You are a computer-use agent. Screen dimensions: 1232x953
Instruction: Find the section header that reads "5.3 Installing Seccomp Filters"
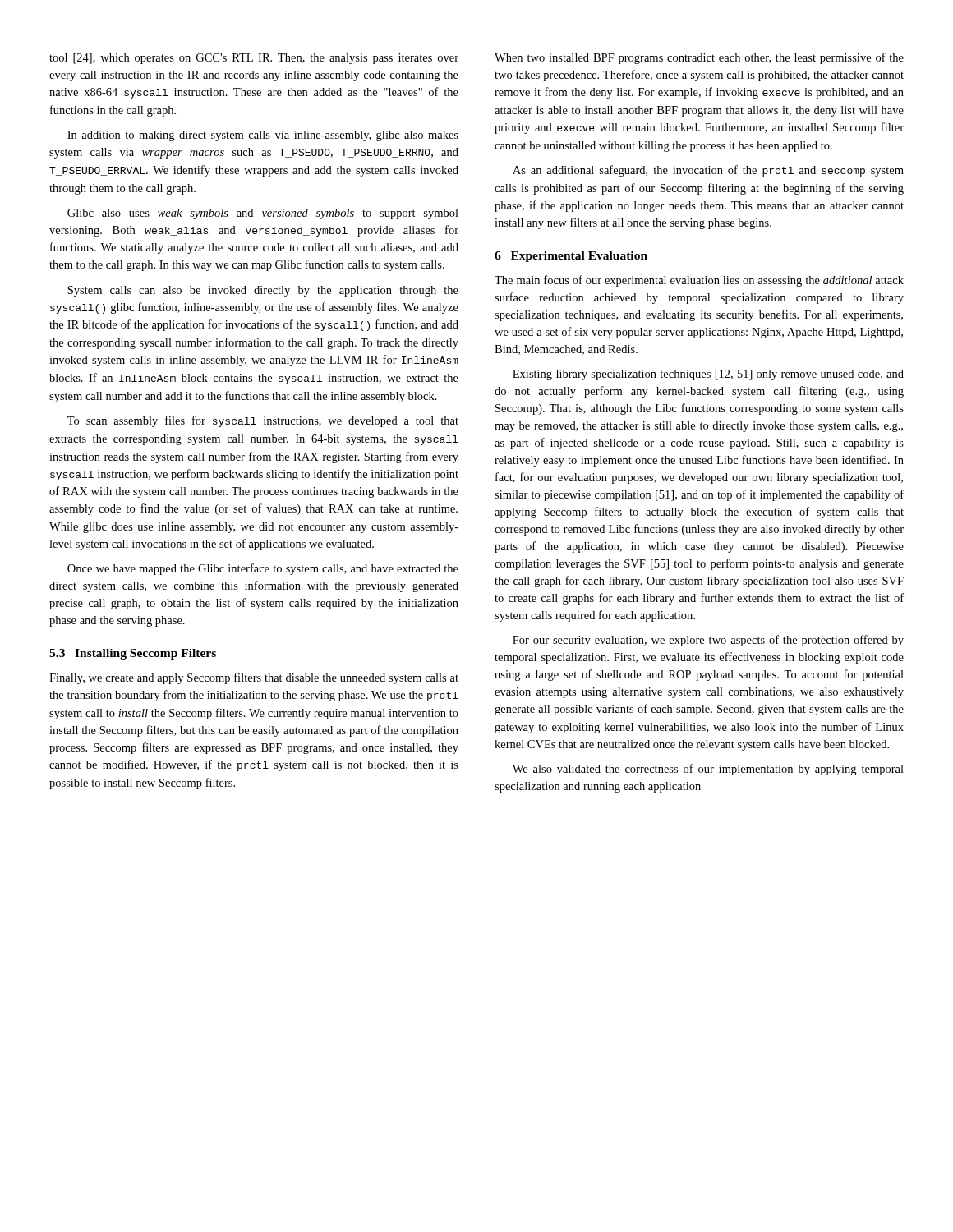click(133, 654)
